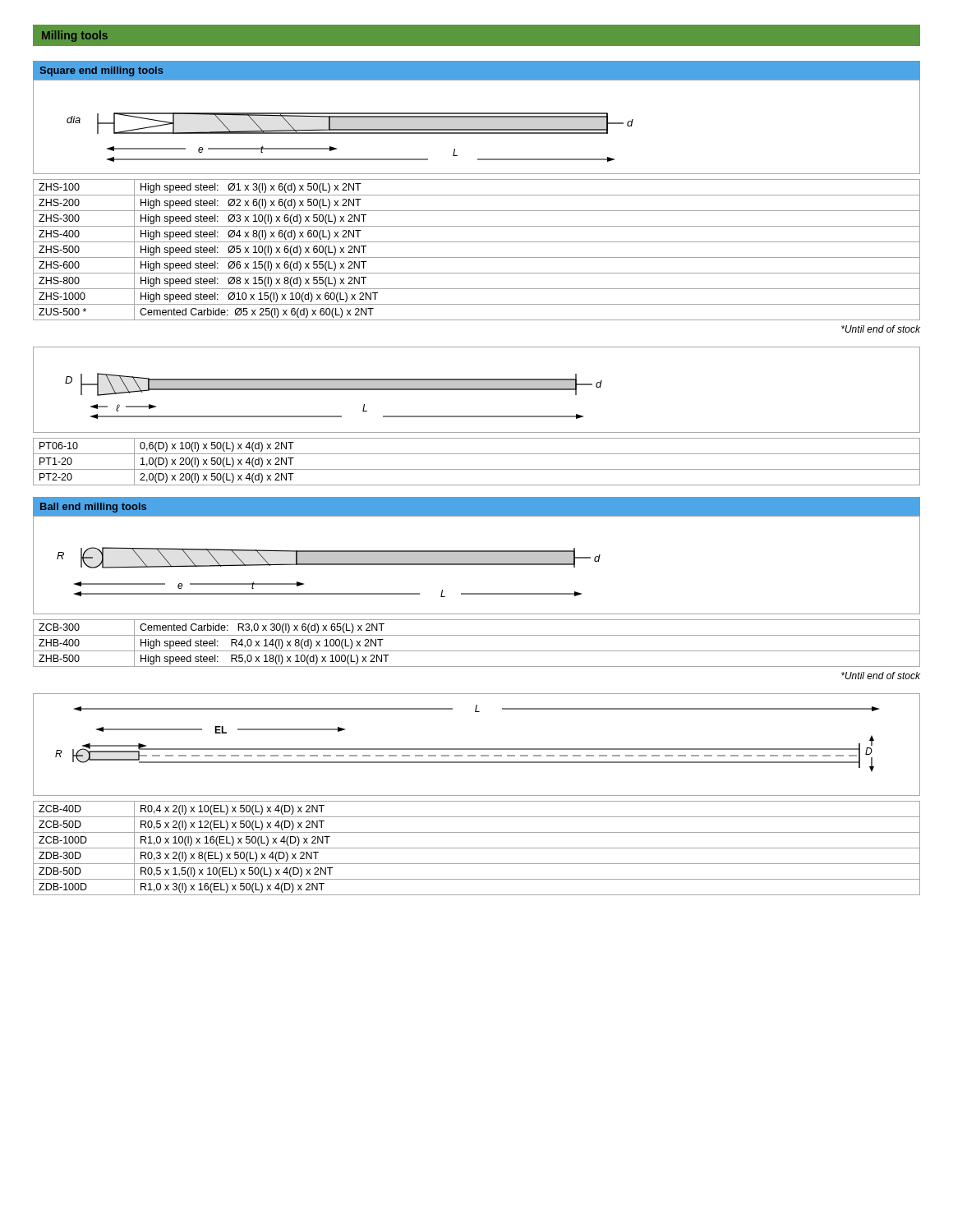953x1232 pixels.
Task: Select the table that reads "R0,4 x 2(l)"
Action: (476, 848)
